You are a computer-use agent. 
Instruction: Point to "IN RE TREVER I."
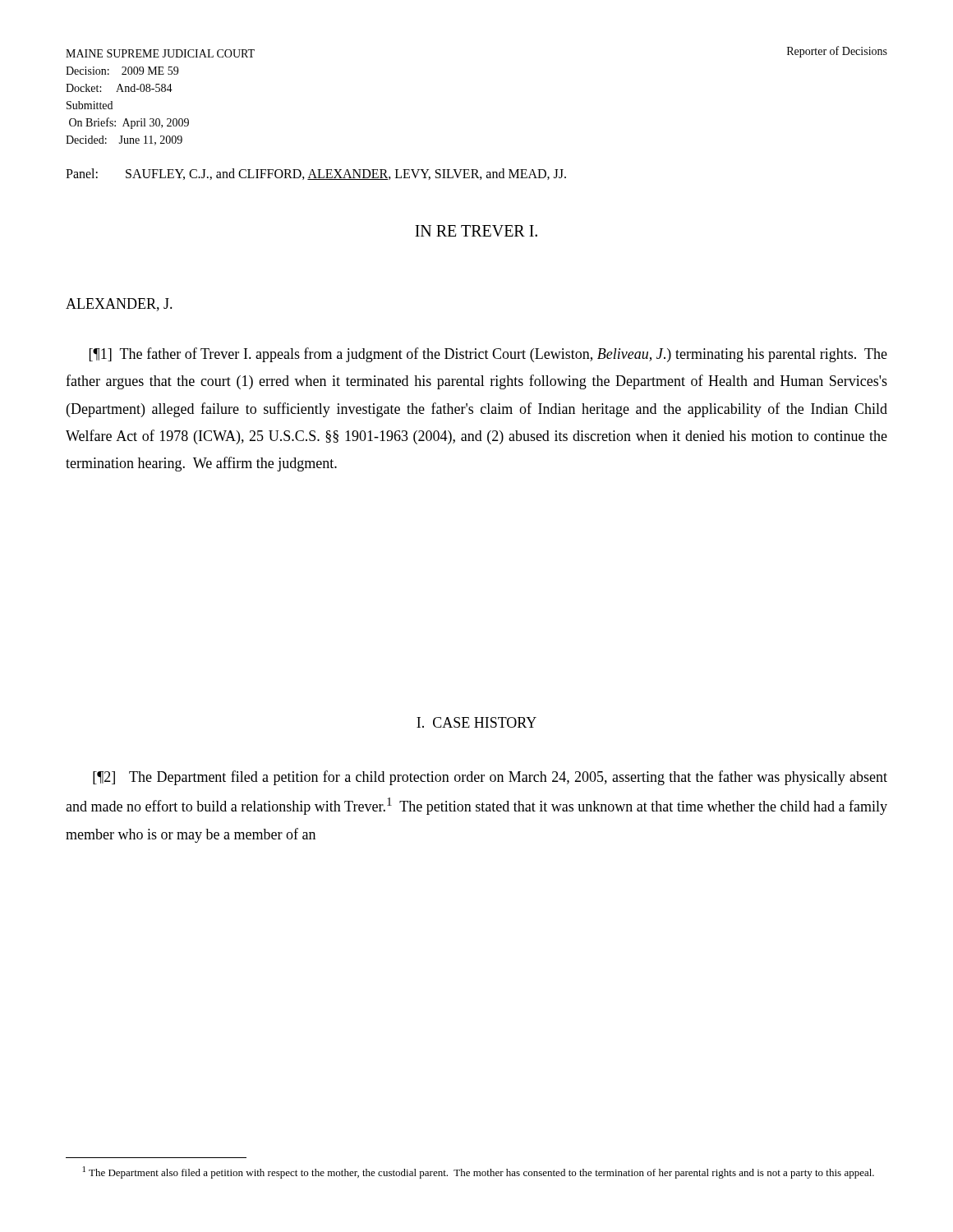tap(476, 231)
